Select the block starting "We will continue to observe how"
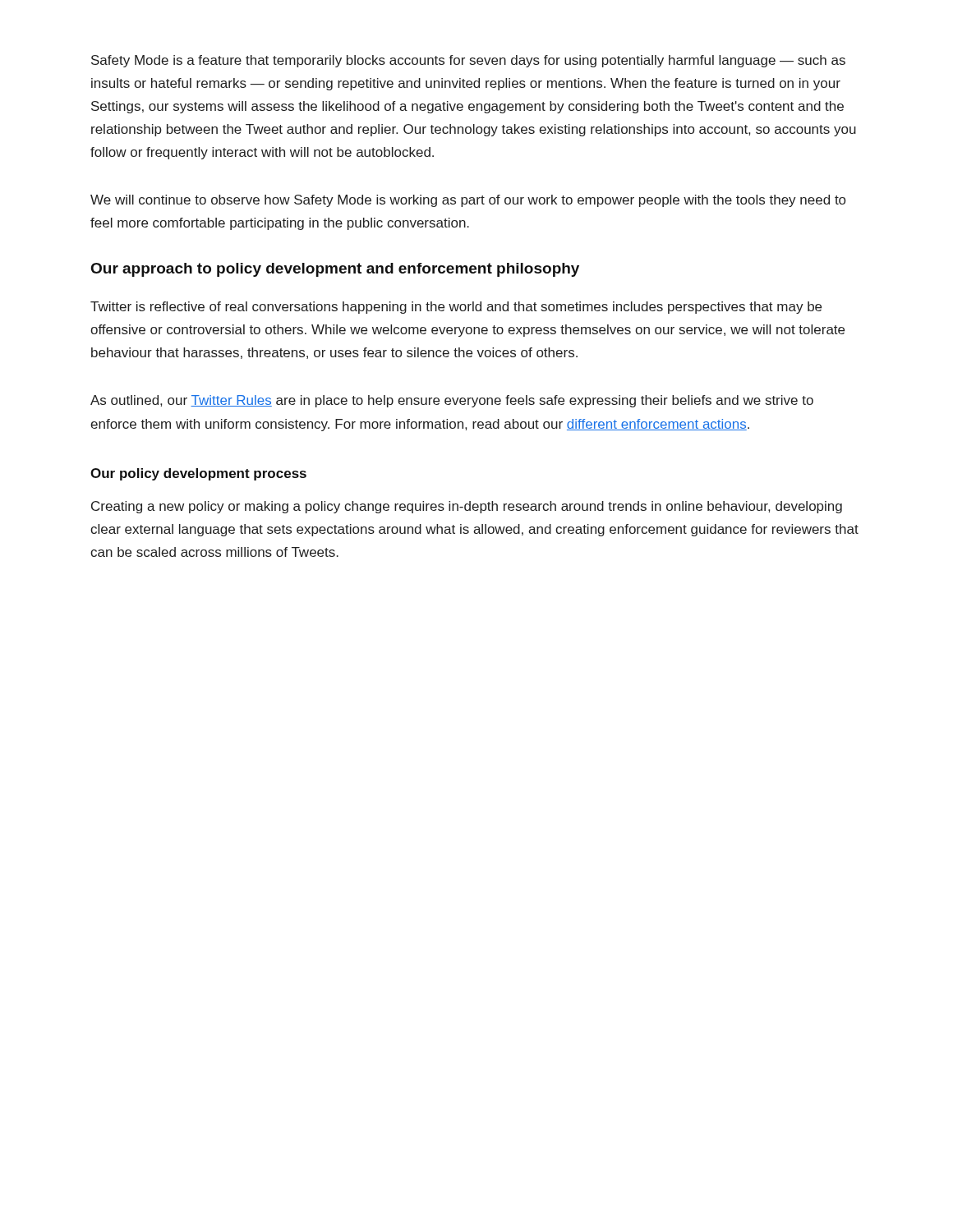The width and height of the screenshot is (953, 1232). point(468,212)
